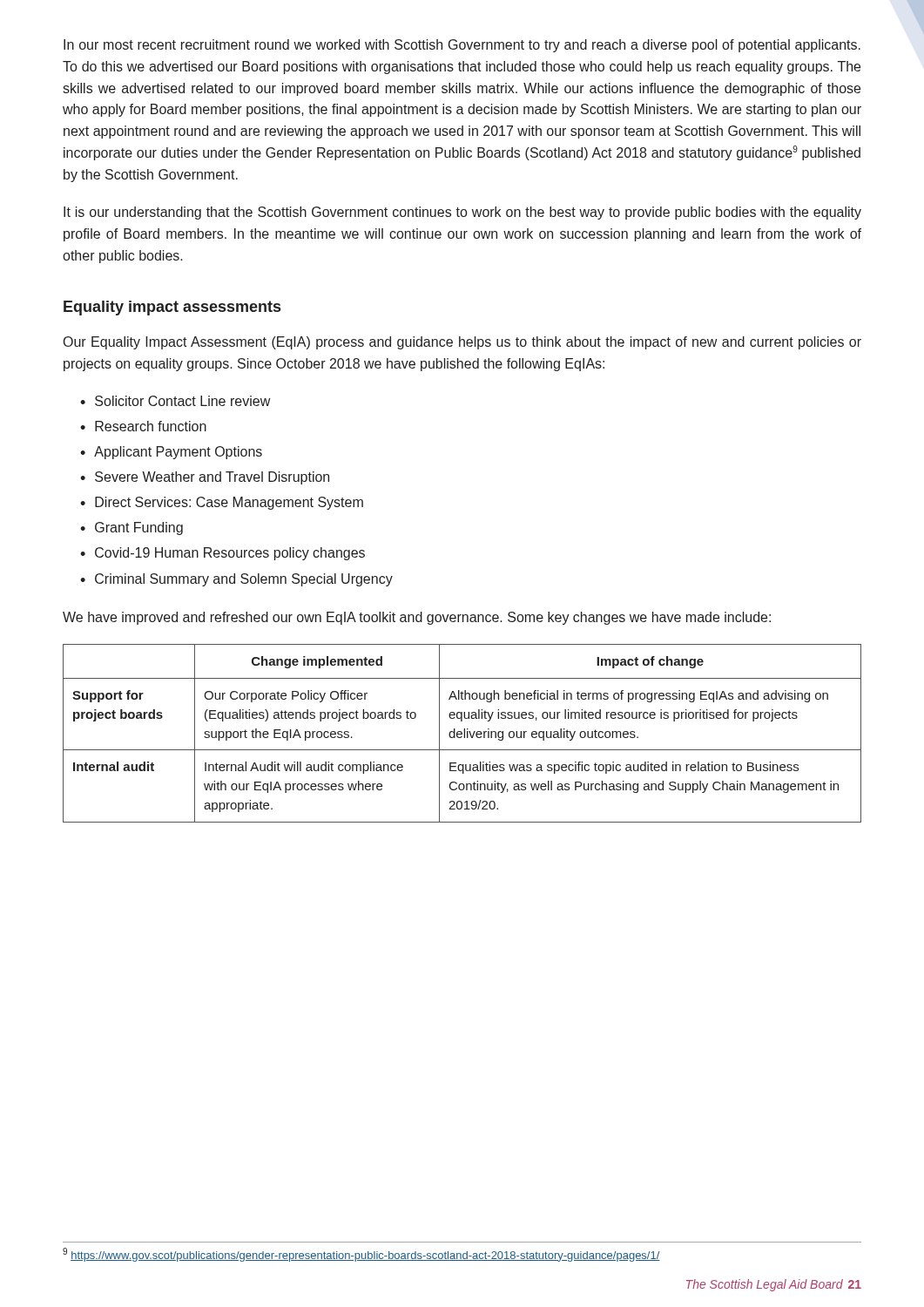Find the text block containing "Our Equality Impact Assessment (EqIA) process and guidance"
924x1307 pixels.
[462, 353]
